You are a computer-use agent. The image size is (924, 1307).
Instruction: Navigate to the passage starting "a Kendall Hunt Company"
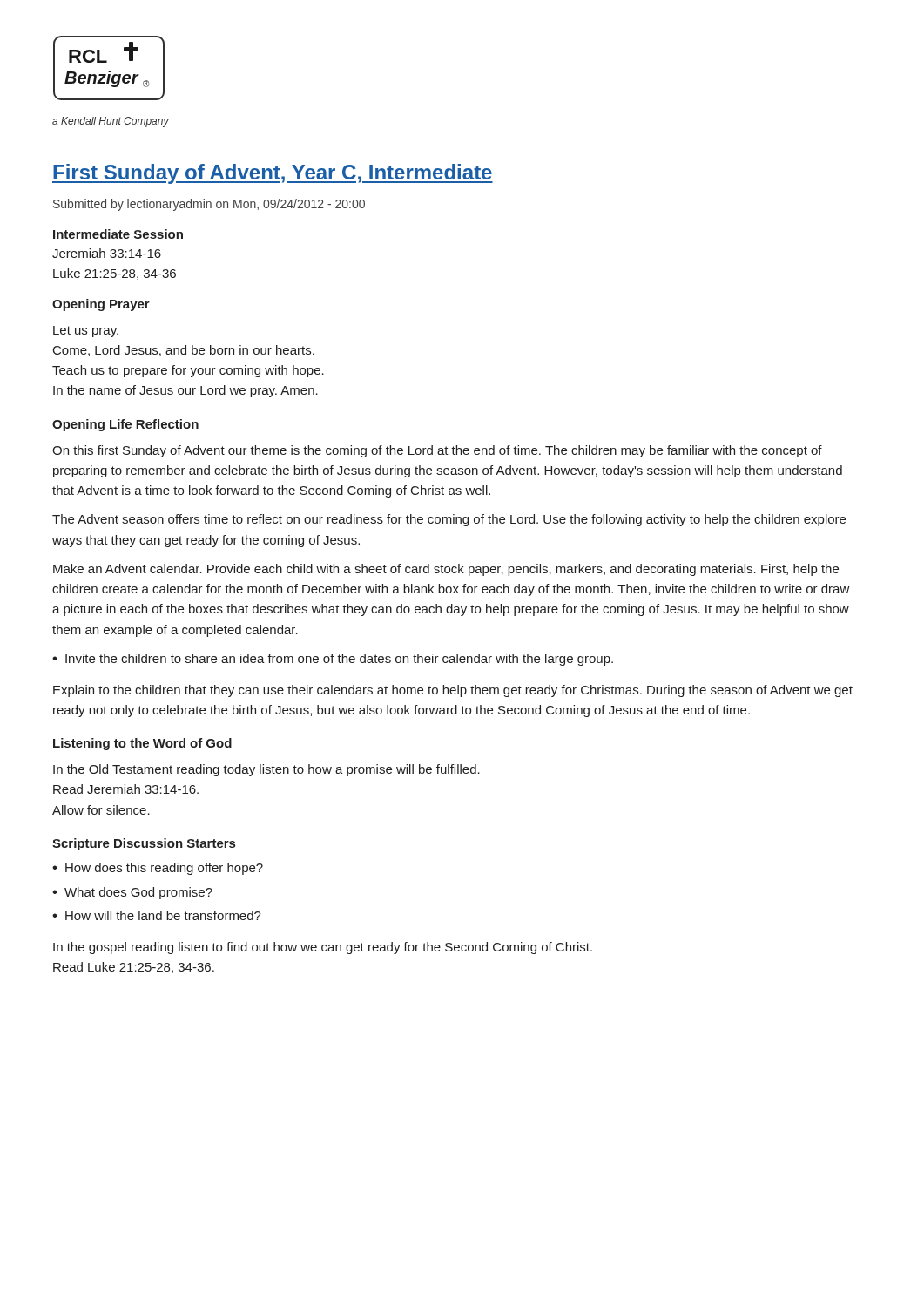(x=110, y=121)
